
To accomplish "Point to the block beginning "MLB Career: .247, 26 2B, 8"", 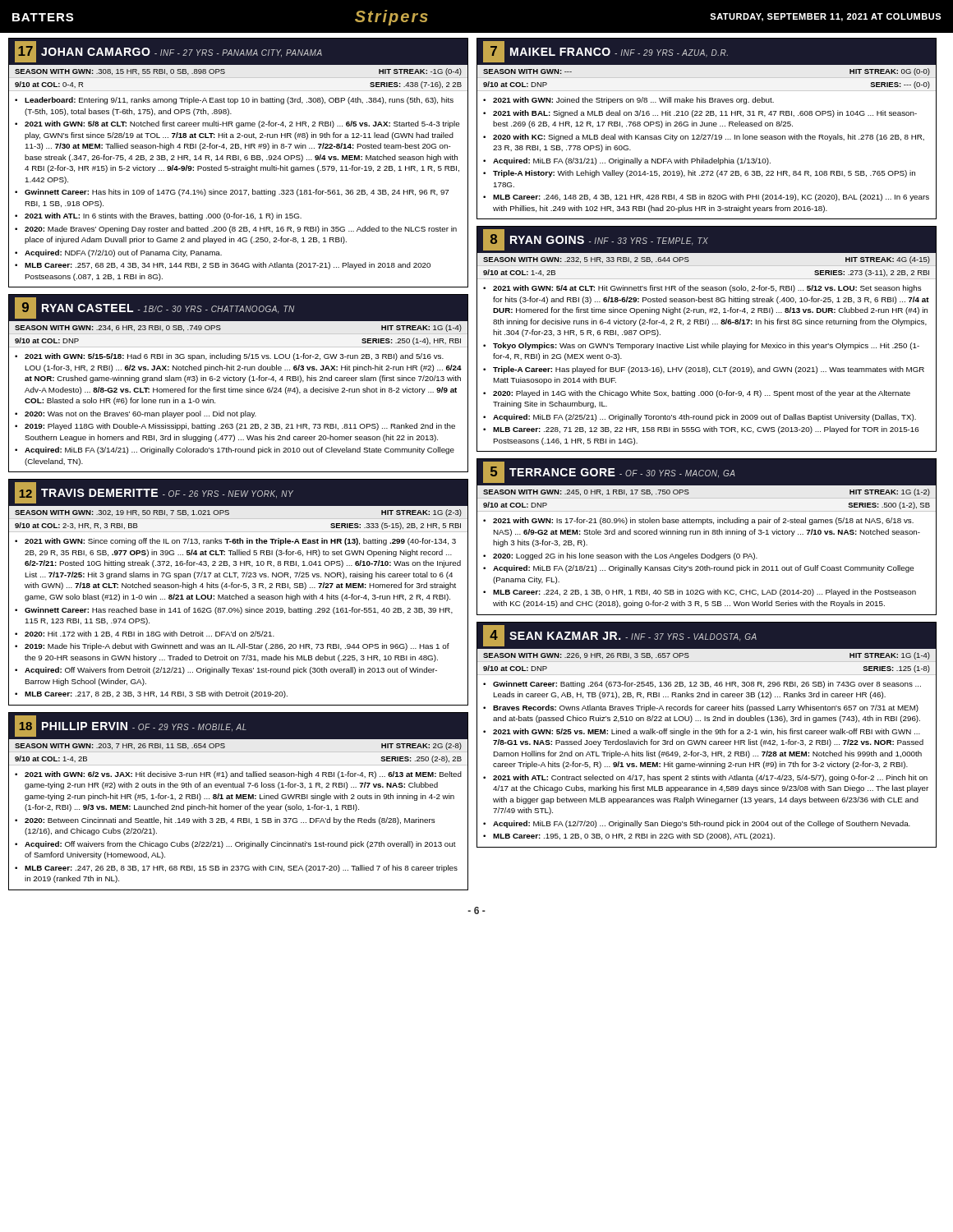I will tap(241, 873).
